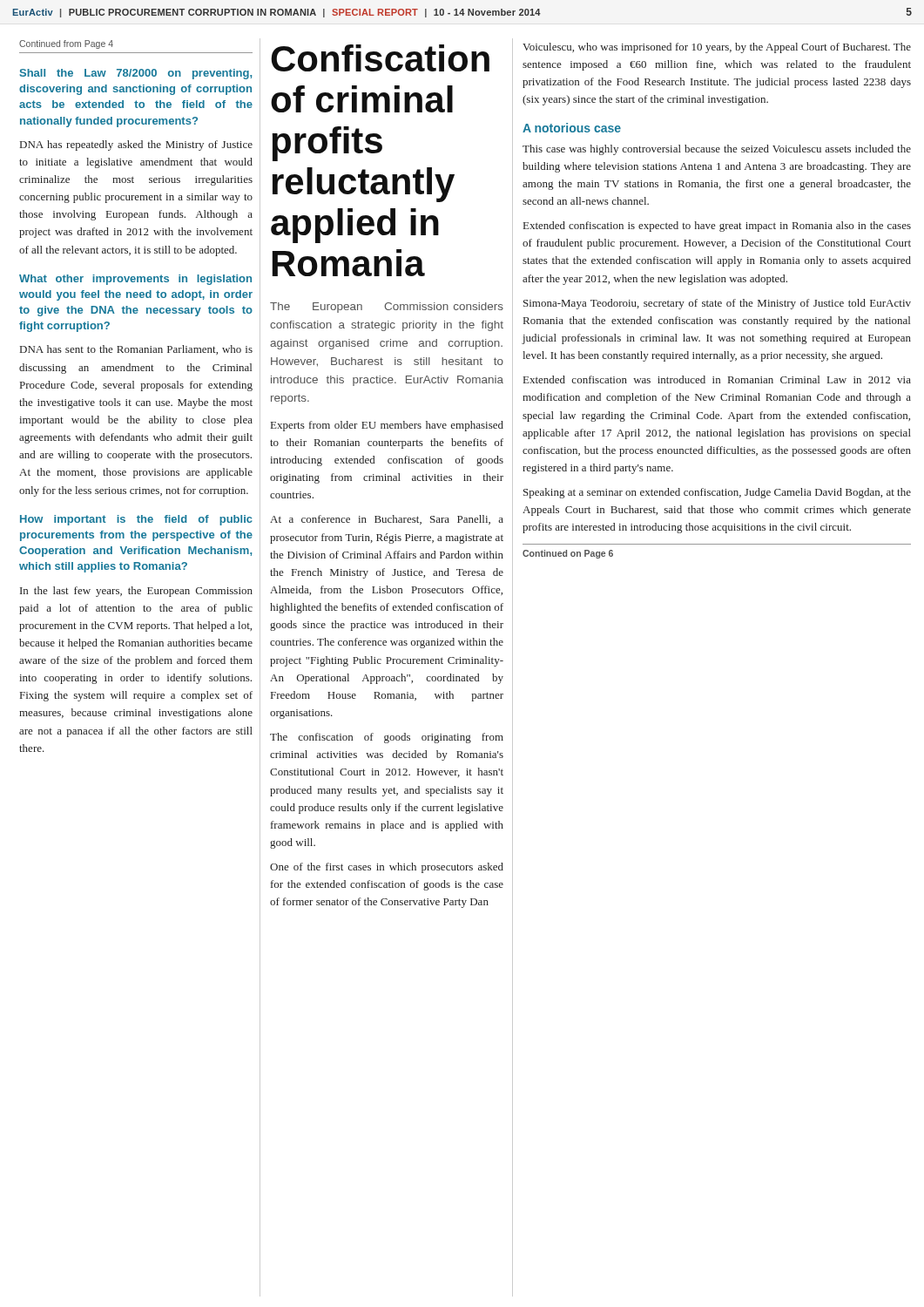Find the text that says "Continued from Page 4"

coord(66,44)
